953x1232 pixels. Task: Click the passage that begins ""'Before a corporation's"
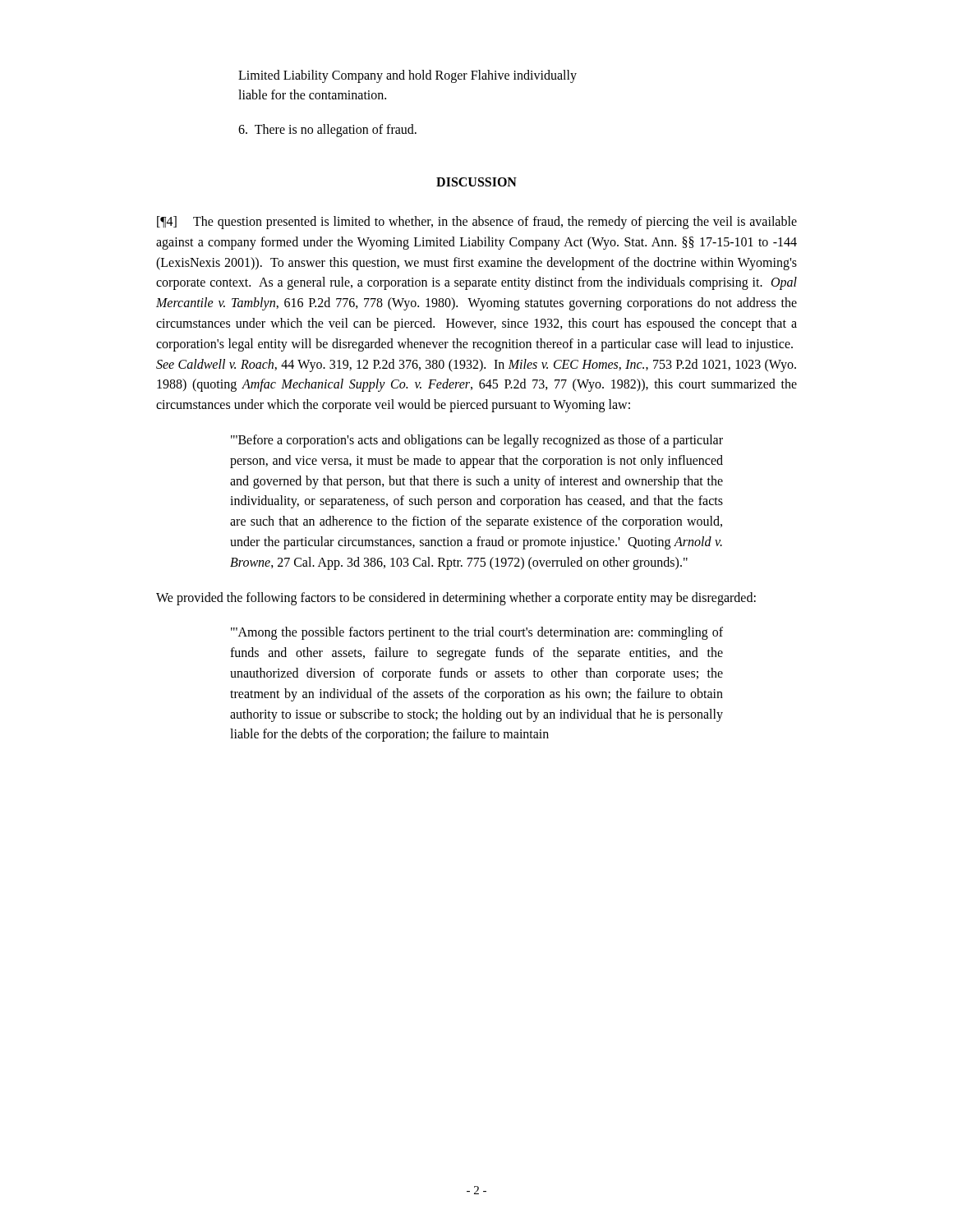[x=476, y=501]
